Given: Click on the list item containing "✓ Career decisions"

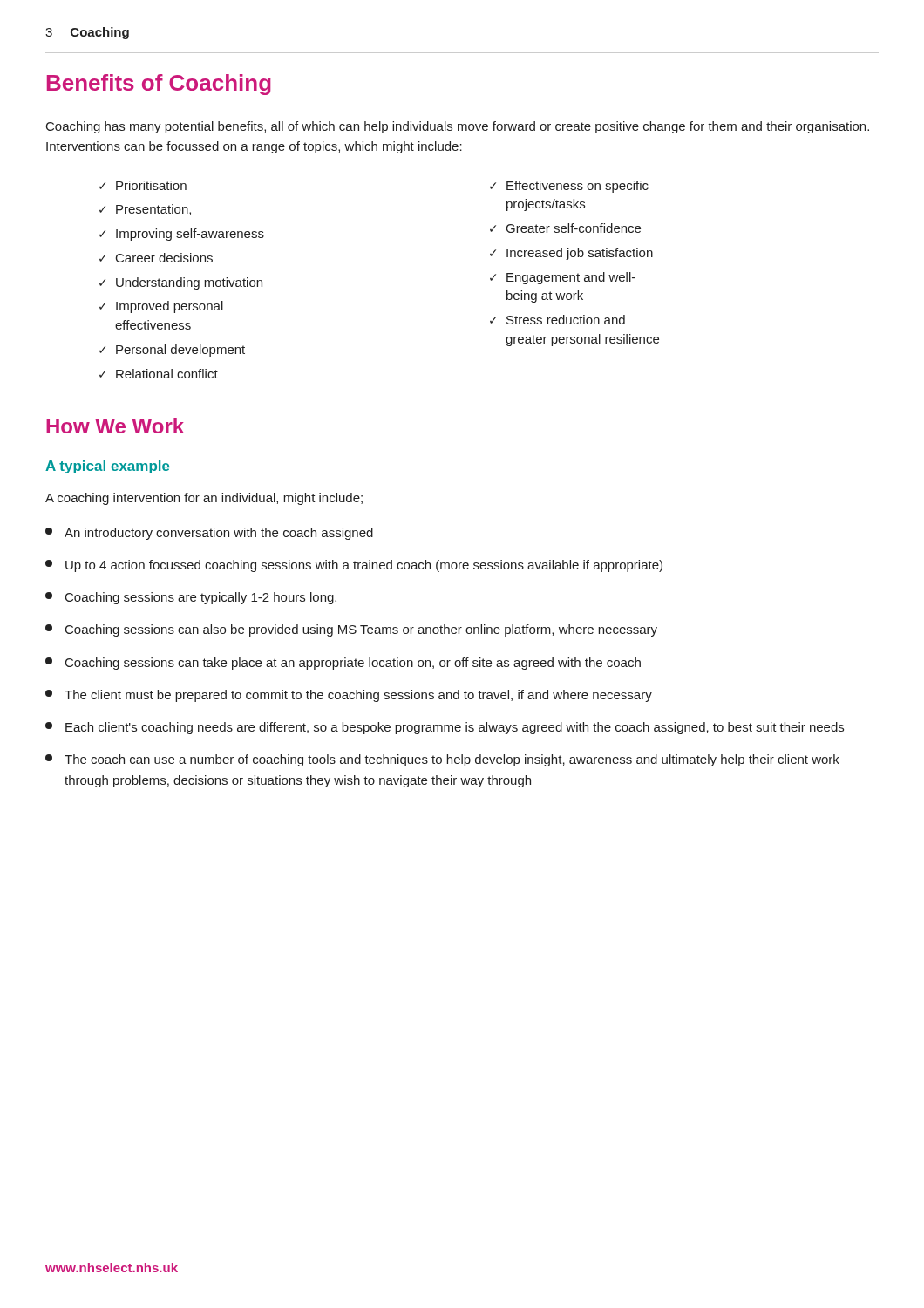Looking at the screenshot, I should (155, 258).
